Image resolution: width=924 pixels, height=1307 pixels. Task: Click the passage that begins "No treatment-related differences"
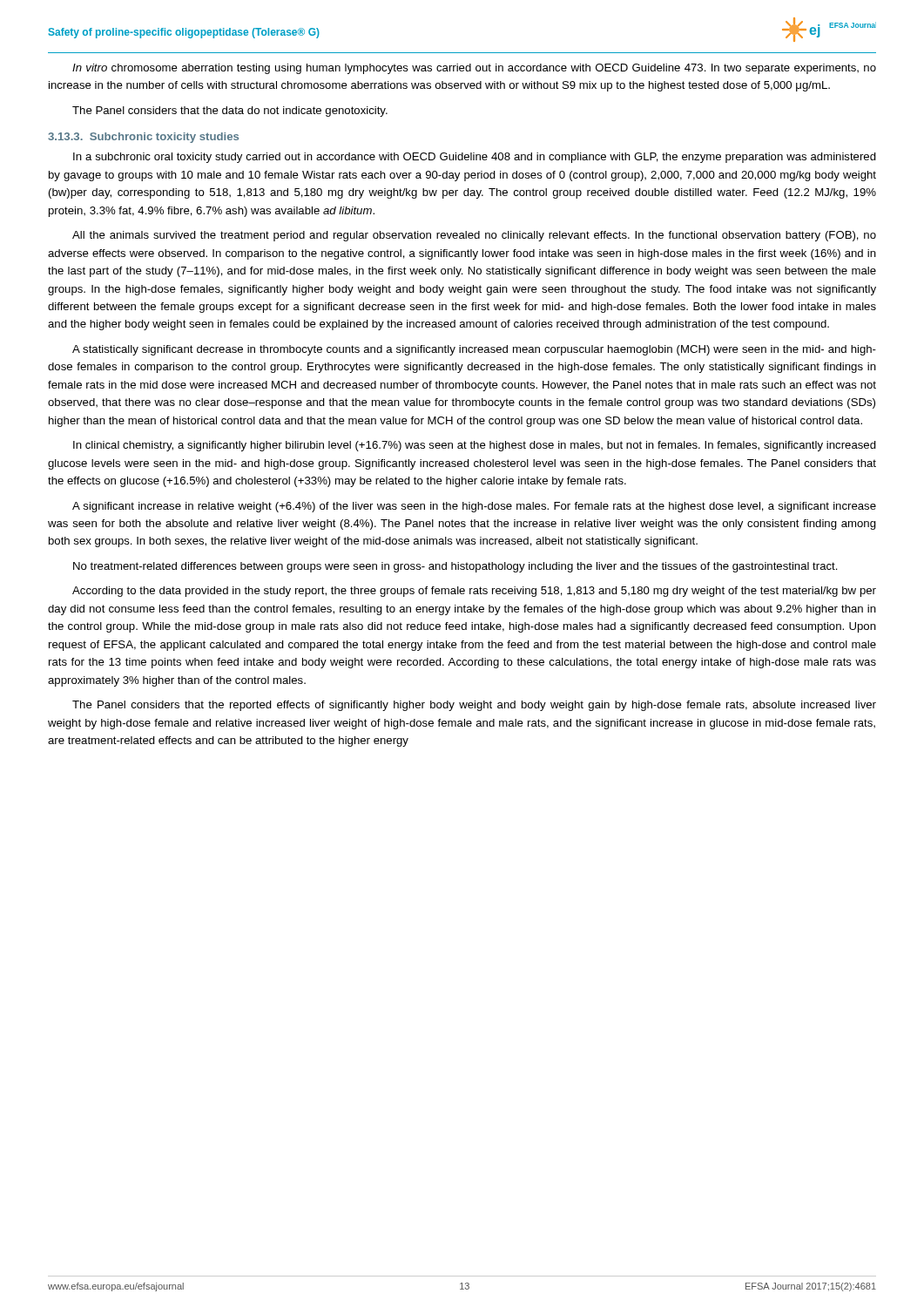462,566
